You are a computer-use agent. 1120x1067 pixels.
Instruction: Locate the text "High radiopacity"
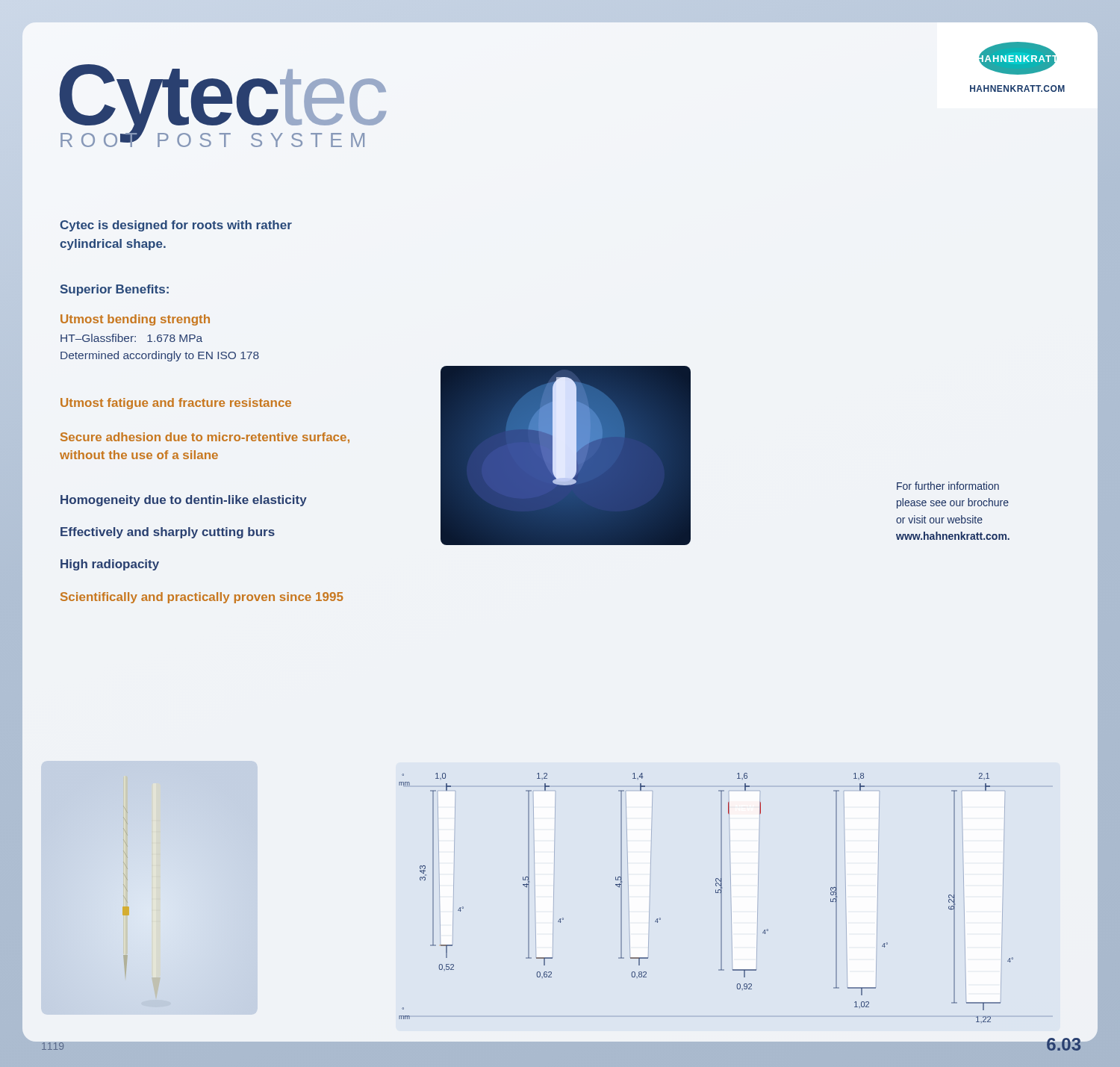(110, 565)
